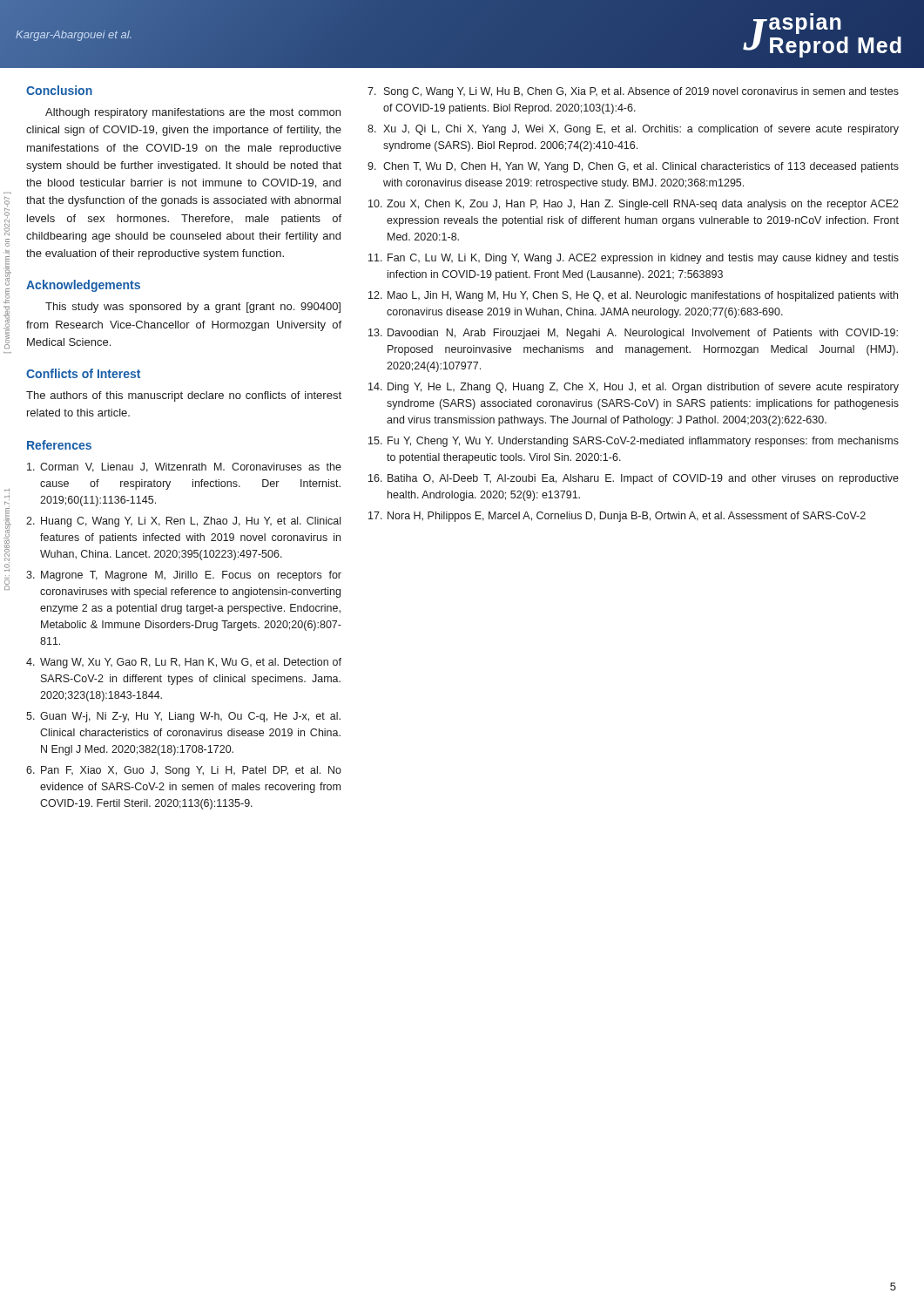Select the text starting "17. Nora H, Philippos E,"
The width and height of the screenshot is (924, 1307).
(x=617, y=516)
